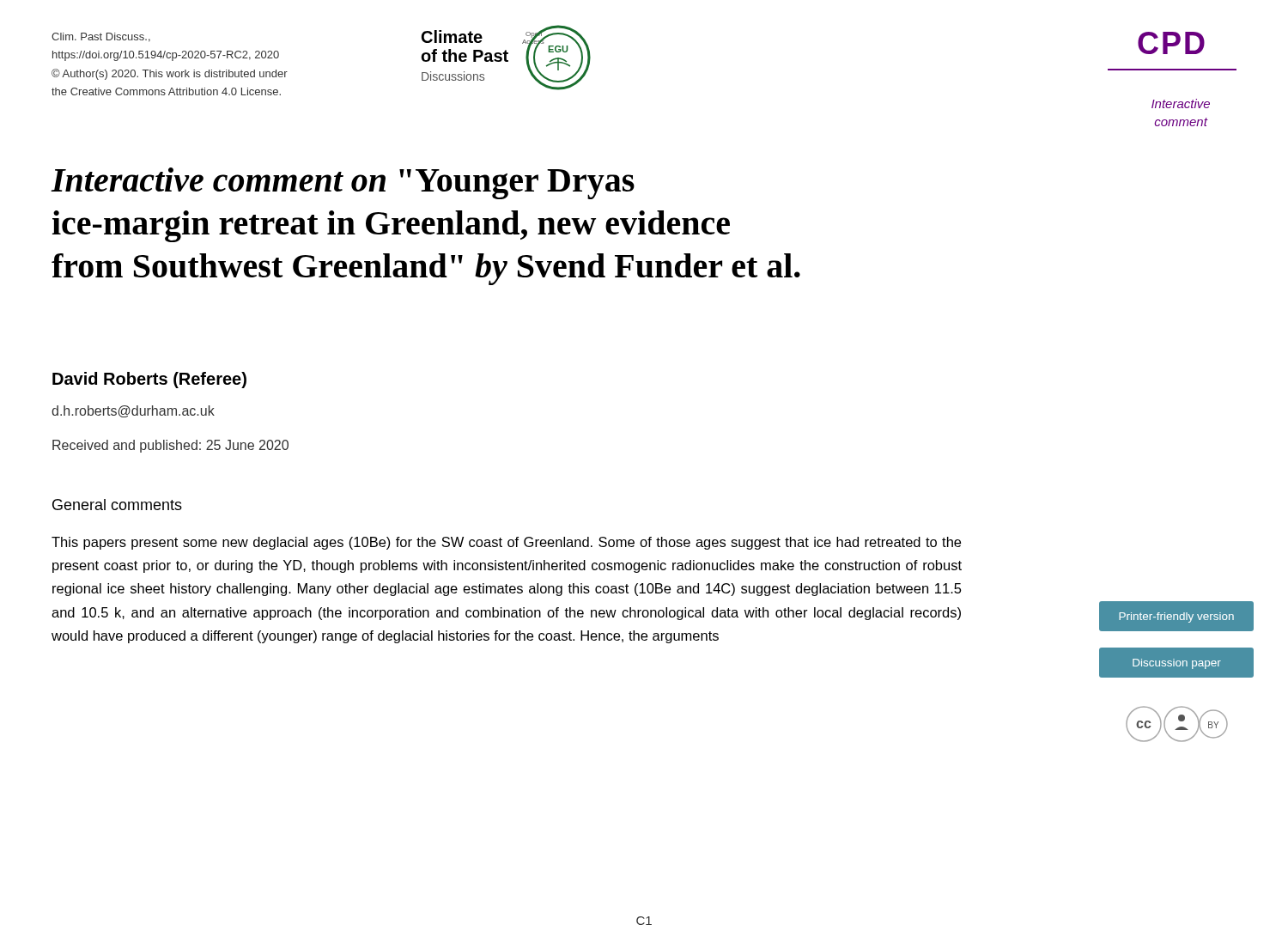
Task: Point to the text starting "Interactive comment on "Younger Dryasice-margin retreat"
Action: click(502, 223)
